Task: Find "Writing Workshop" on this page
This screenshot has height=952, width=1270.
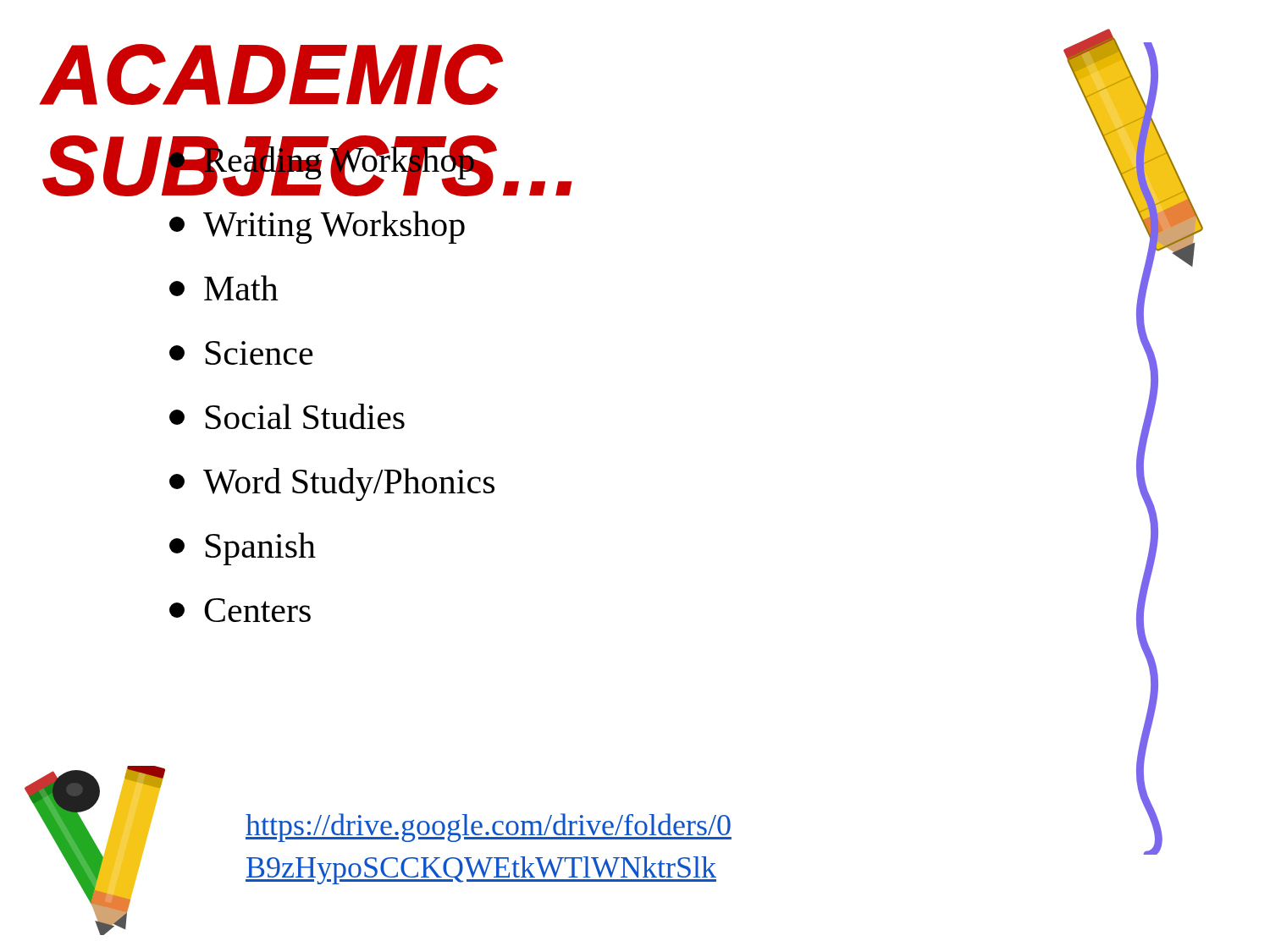Action: pyautogui.click(x=318, y=224)
